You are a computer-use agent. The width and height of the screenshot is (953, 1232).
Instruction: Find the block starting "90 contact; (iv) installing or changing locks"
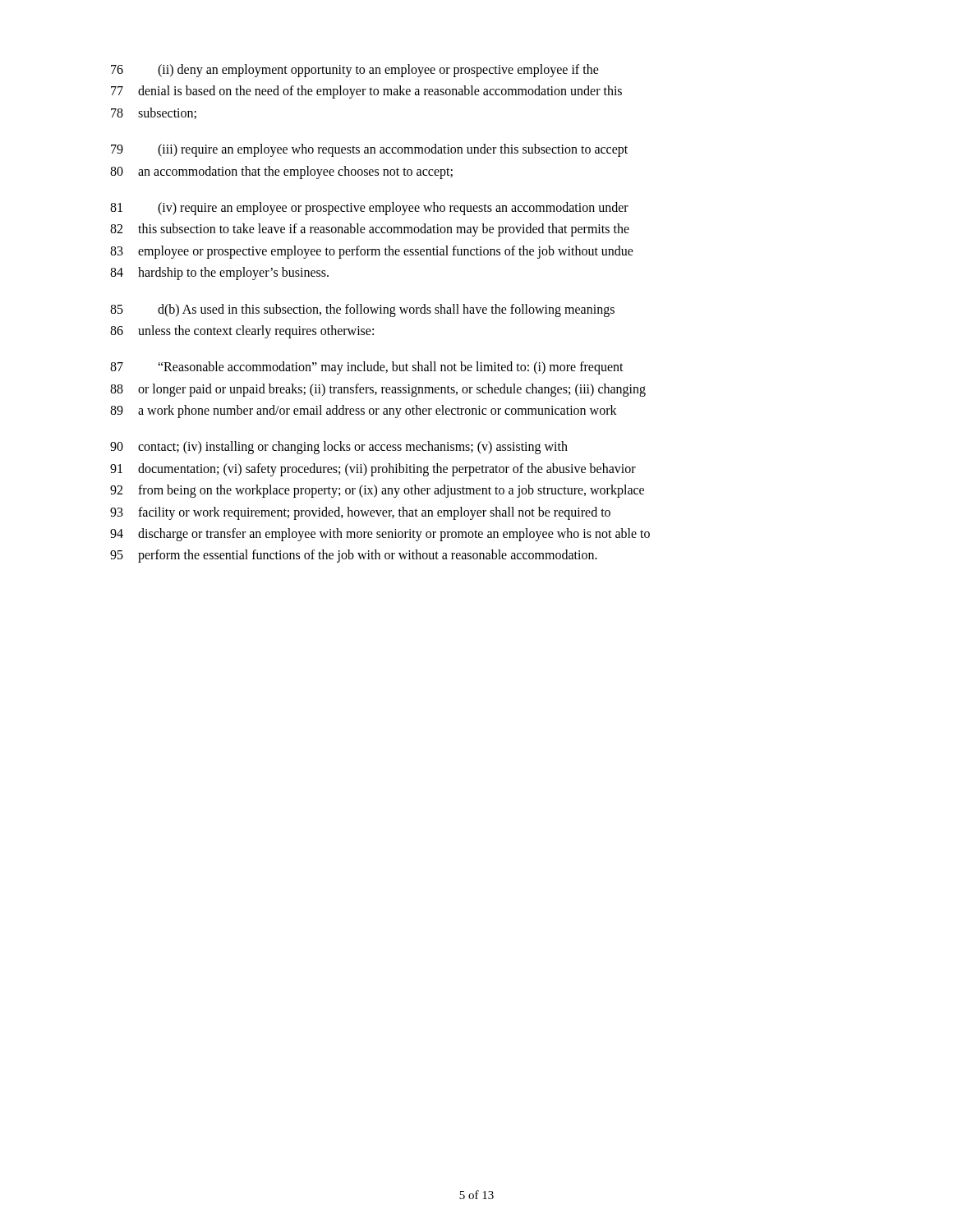click(x=476, y=447)
